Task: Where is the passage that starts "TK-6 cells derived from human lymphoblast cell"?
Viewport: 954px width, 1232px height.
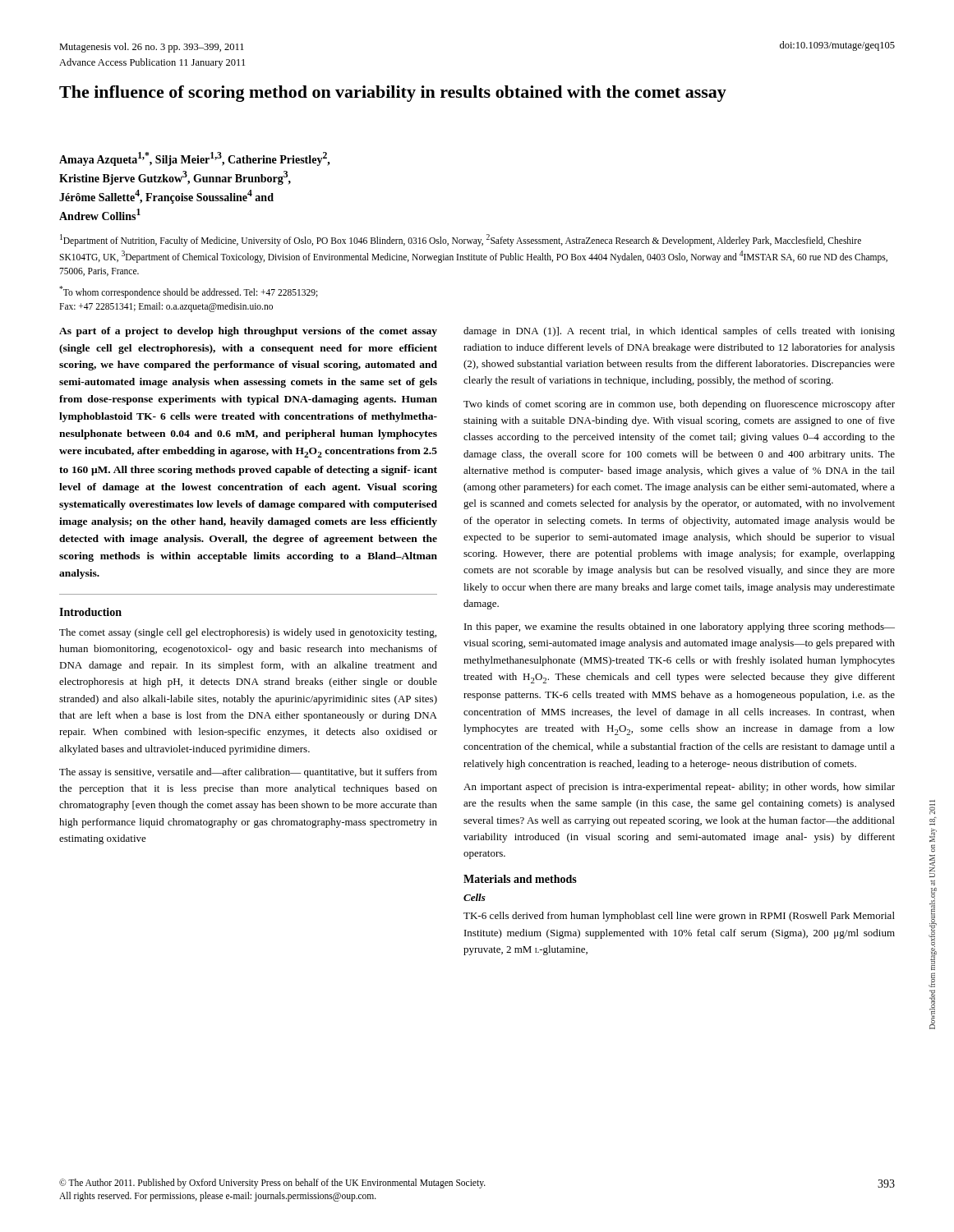Action: pos(679,932)
